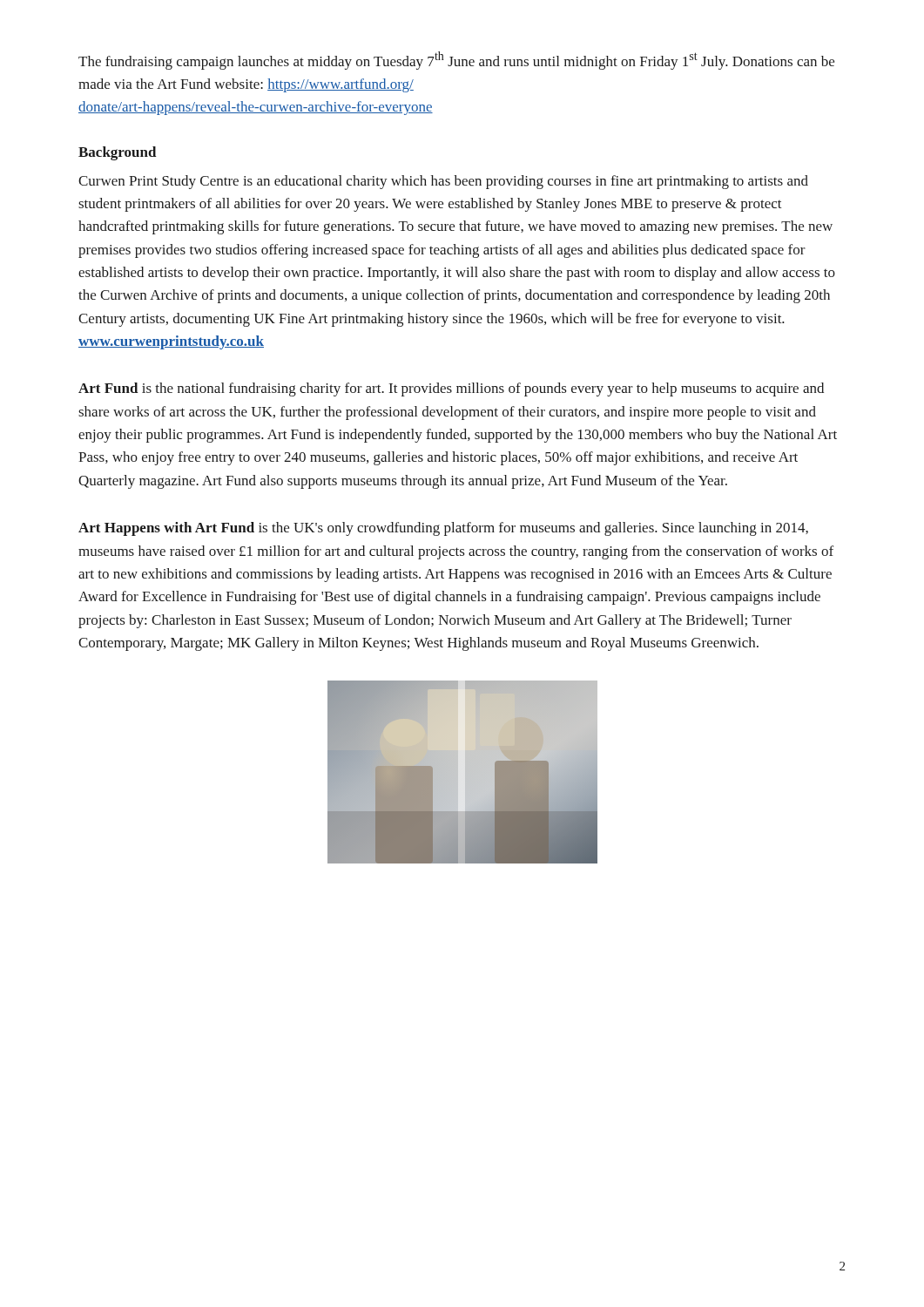Find the text block that reads "Curwen Print Study Centre is an"
Viewport: 924px width, 1307px height.
coord(462,261)
